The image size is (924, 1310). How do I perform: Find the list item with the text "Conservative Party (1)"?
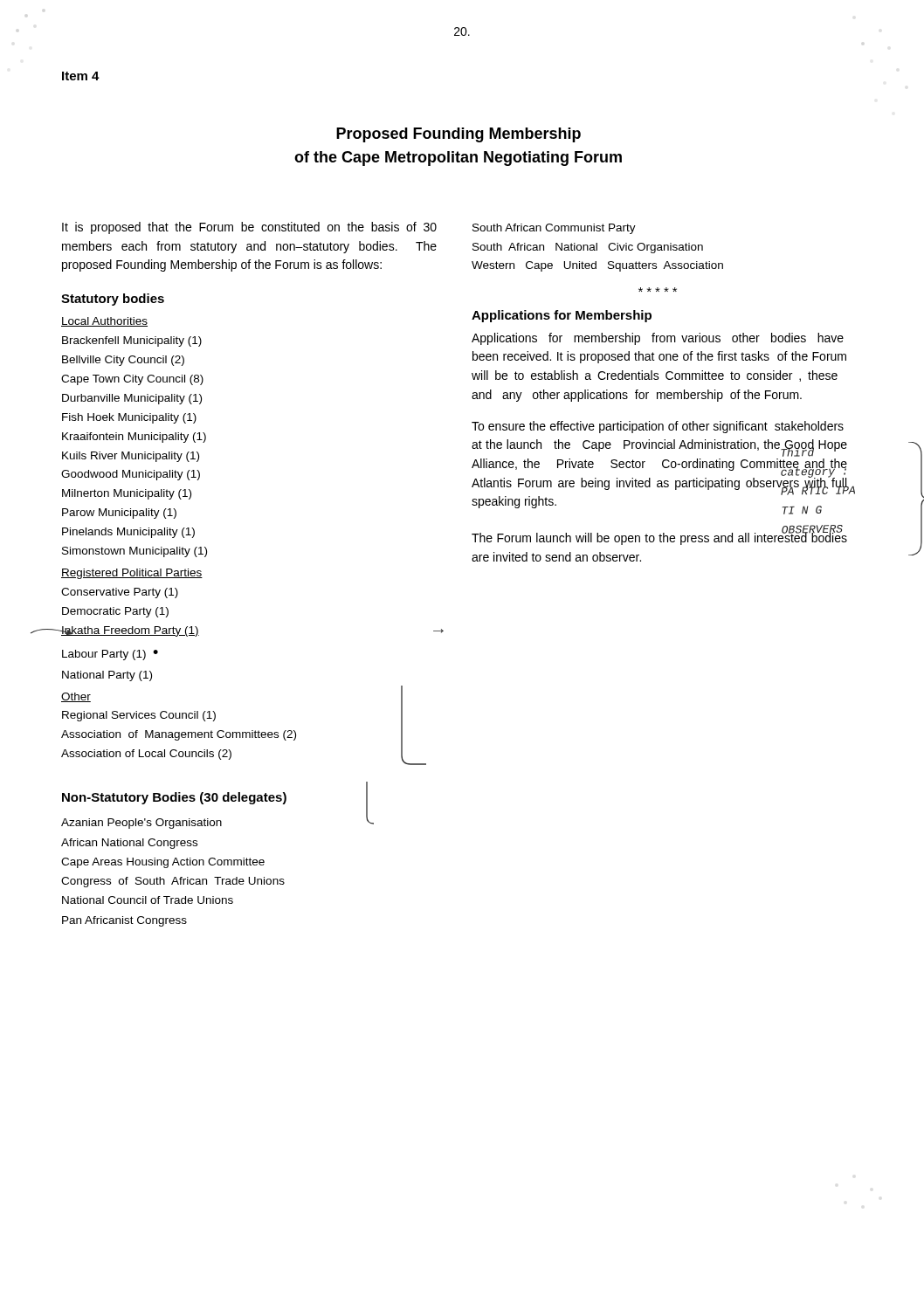(x=120, y=592)
